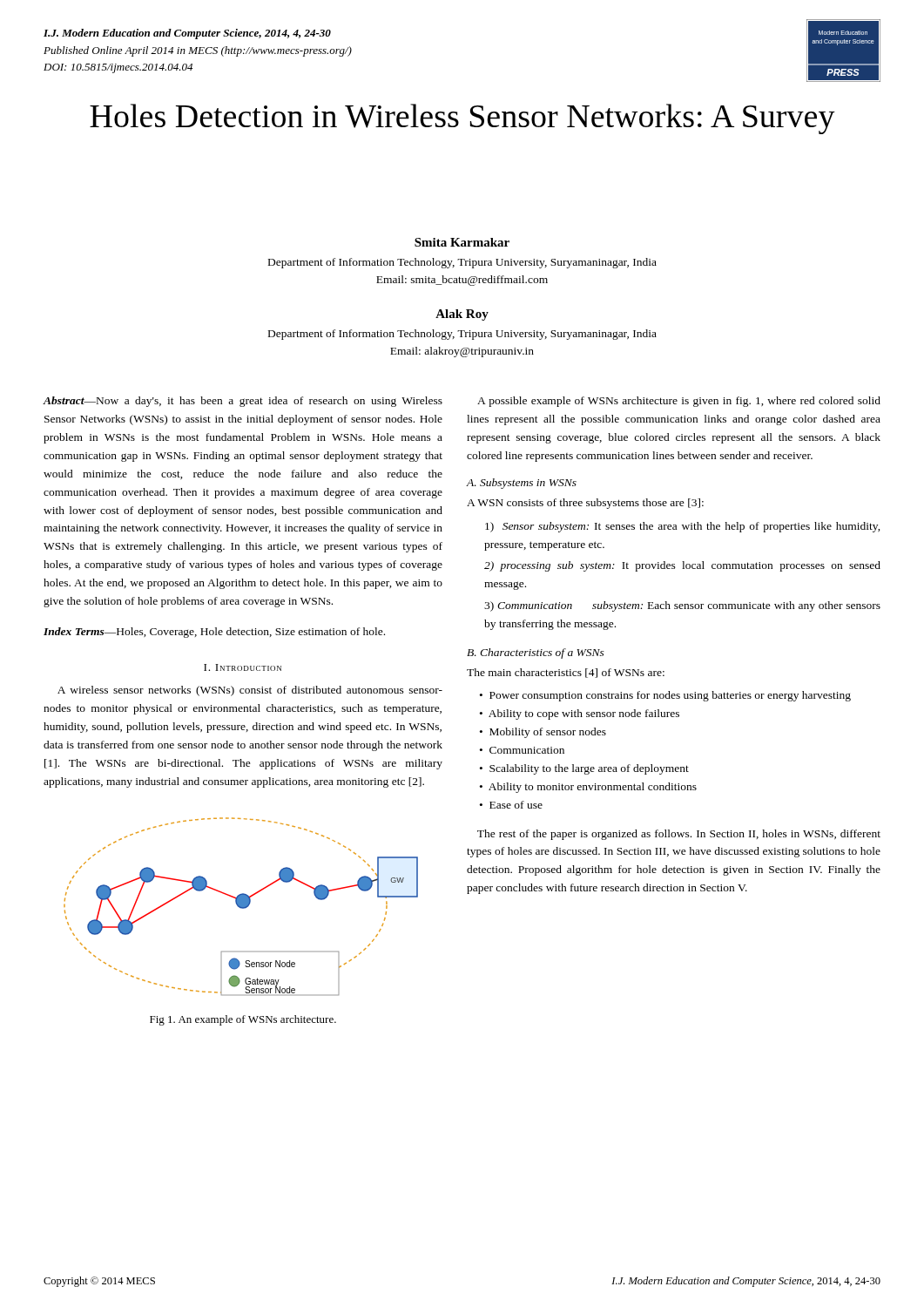
Task: Point to the block starting "• Ability to cope with"
Action: pos(579,713)
